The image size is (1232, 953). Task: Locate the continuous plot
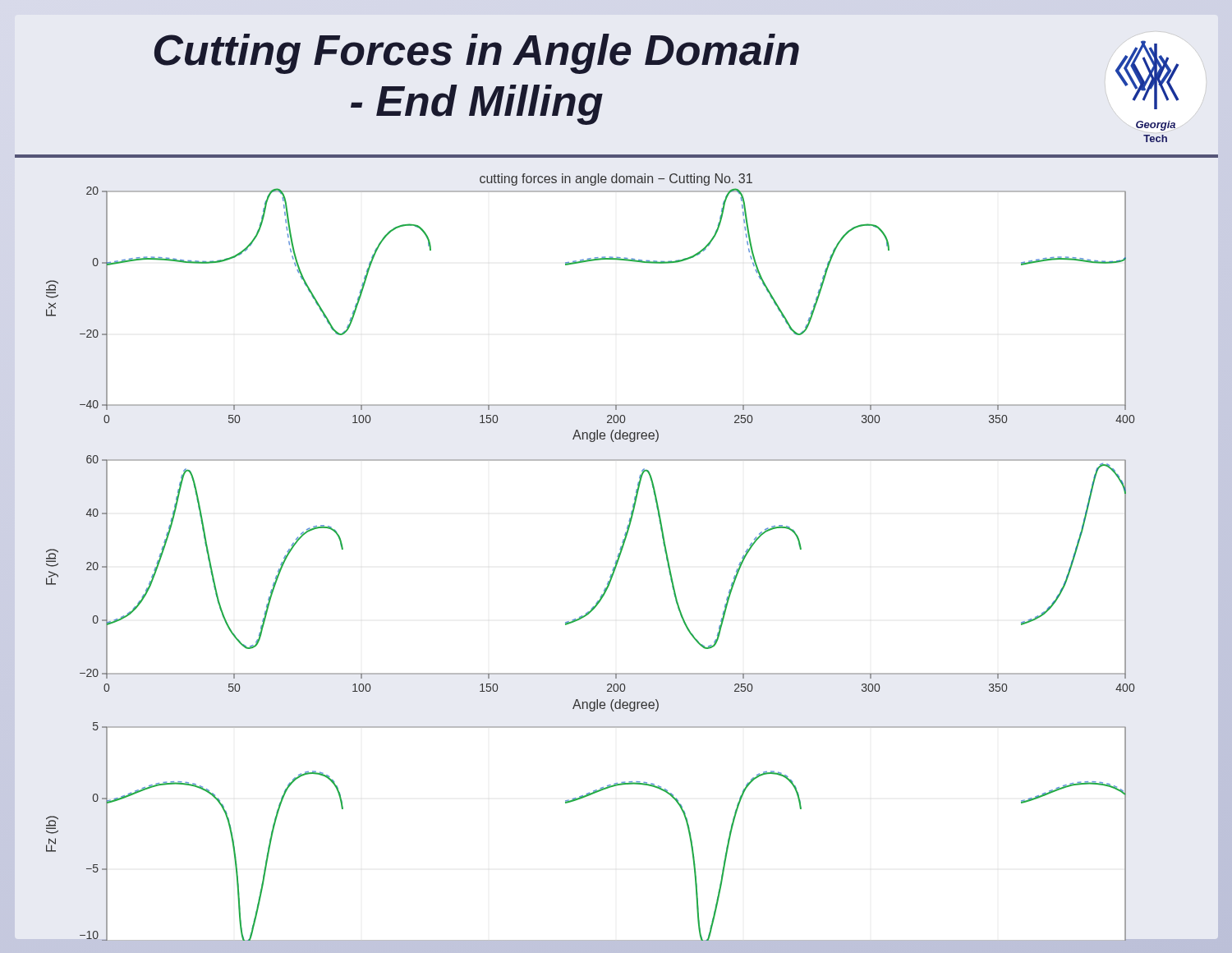pos(608,555)
